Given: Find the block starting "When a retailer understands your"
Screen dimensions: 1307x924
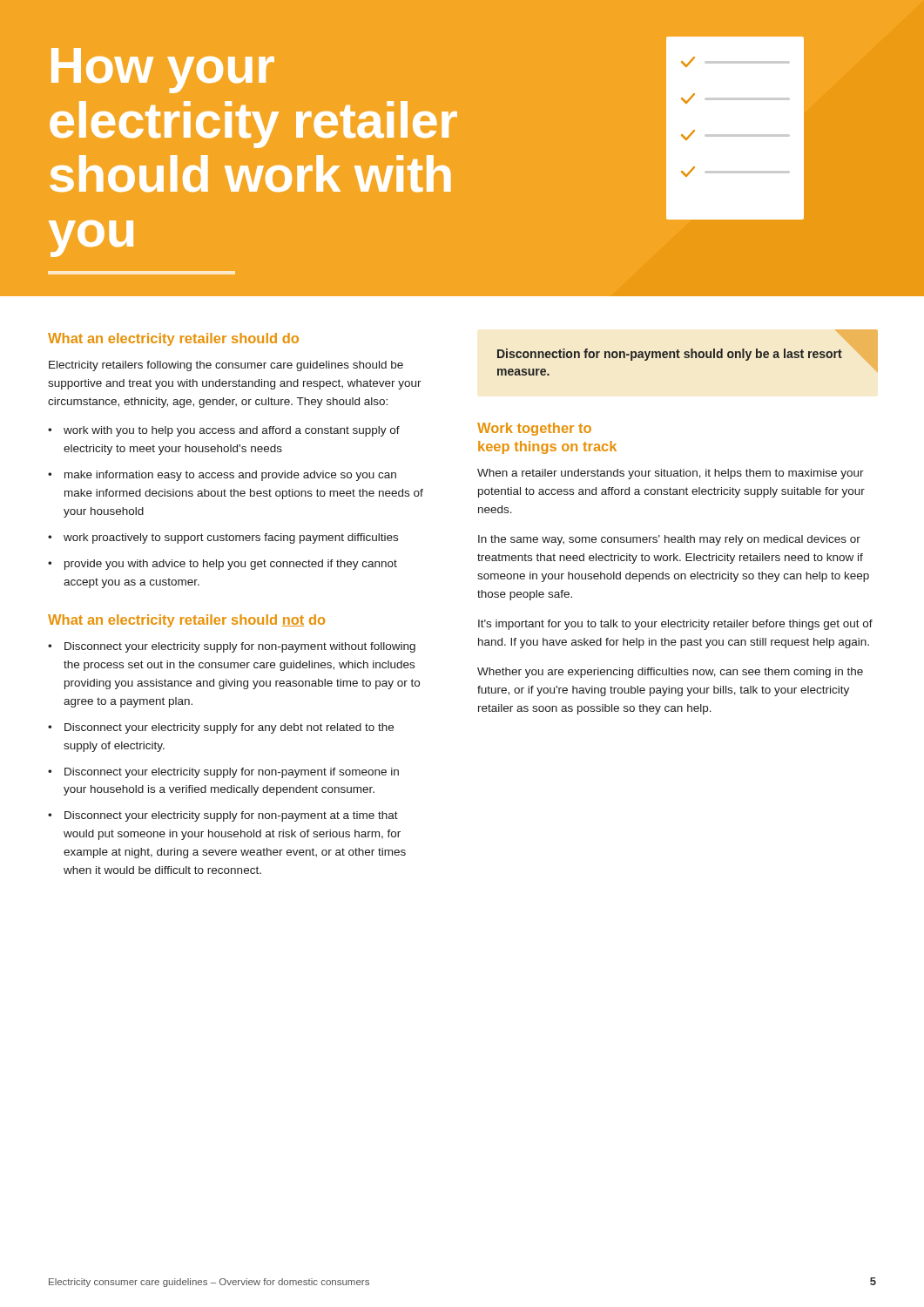Looking at the screenshot, I should (x=671, y=491).
